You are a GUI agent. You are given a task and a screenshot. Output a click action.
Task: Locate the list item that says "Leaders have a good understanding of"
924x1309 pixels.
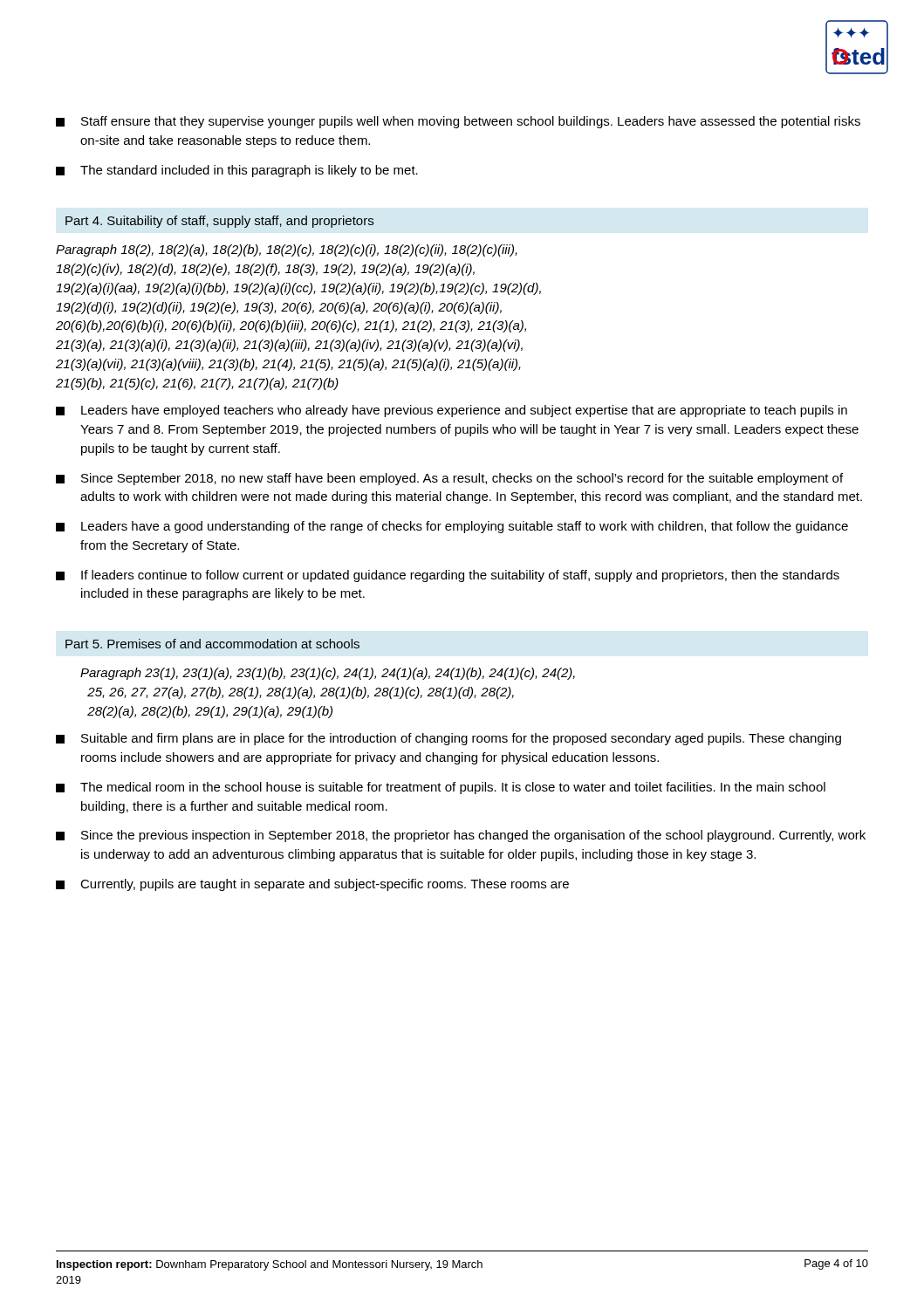462,536
